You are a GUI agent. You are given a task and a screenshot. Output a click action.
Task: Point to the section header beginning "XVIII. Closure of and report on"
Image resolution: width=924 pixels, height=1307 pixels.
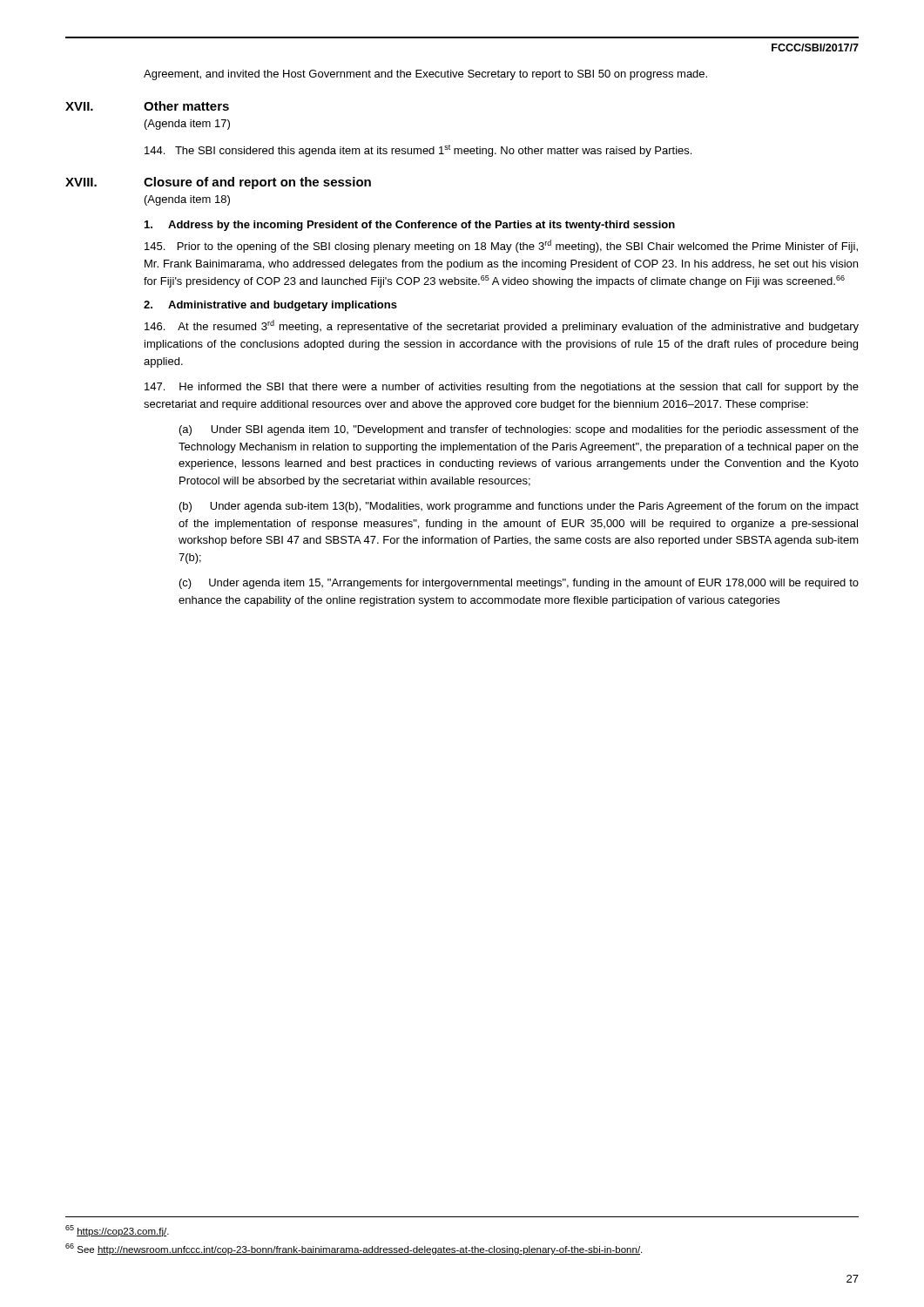coord(218,182)
